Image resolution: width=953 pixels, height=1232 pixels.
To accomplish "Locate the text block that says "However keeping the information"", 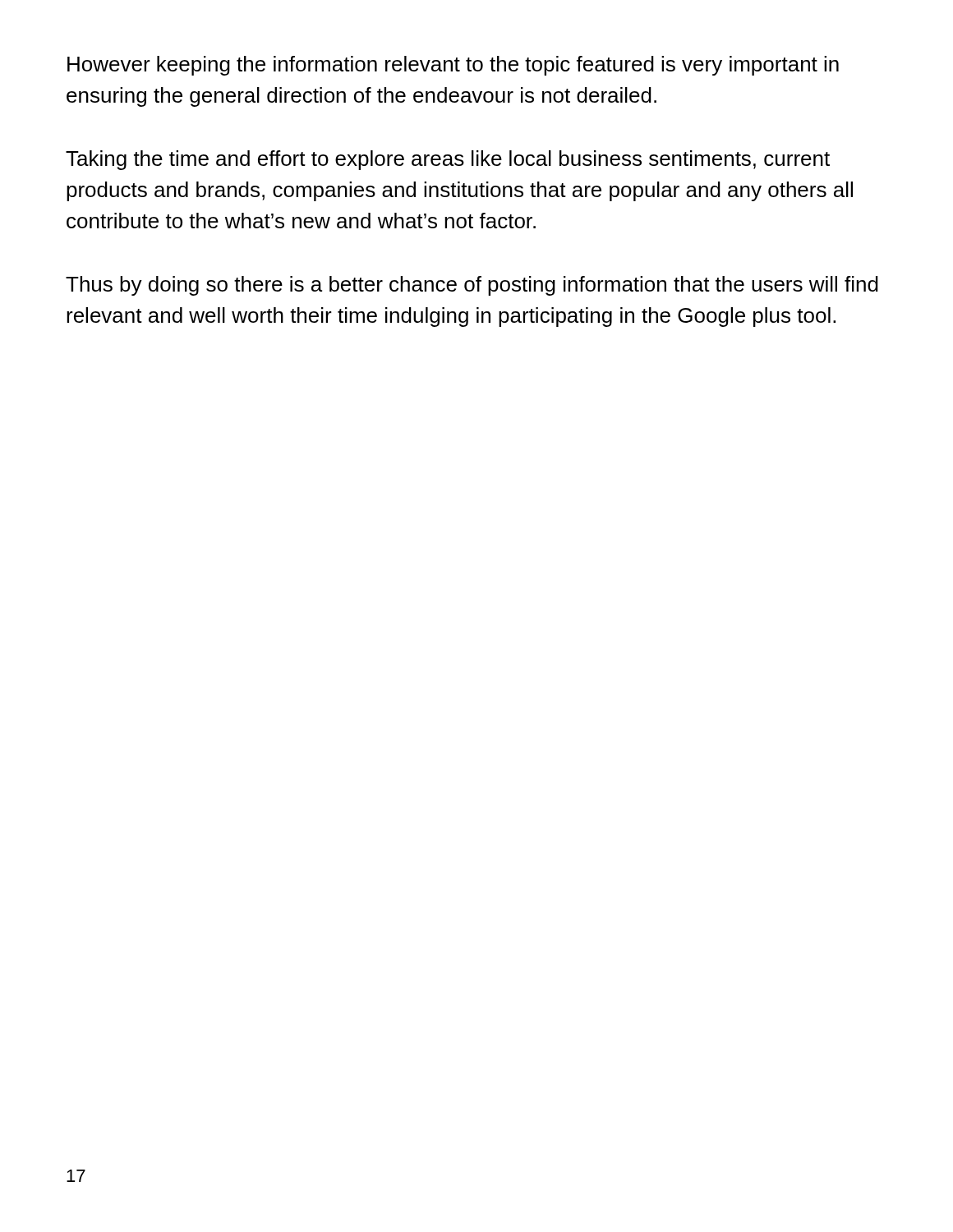I will coord(453,80).
